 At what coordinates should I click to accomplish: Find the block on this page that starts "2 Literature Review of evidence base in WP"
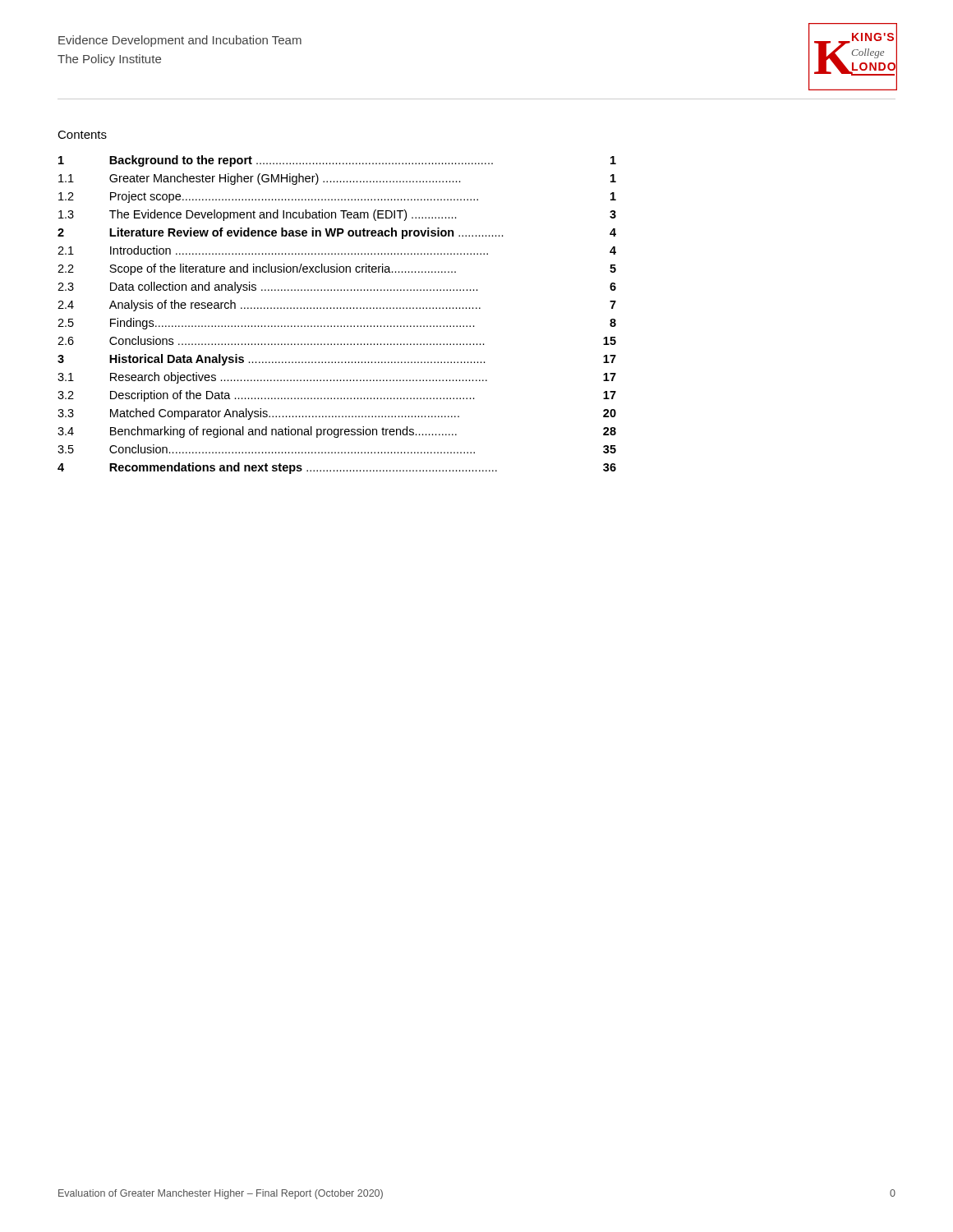pyautogui.click(x=337, y=232)
